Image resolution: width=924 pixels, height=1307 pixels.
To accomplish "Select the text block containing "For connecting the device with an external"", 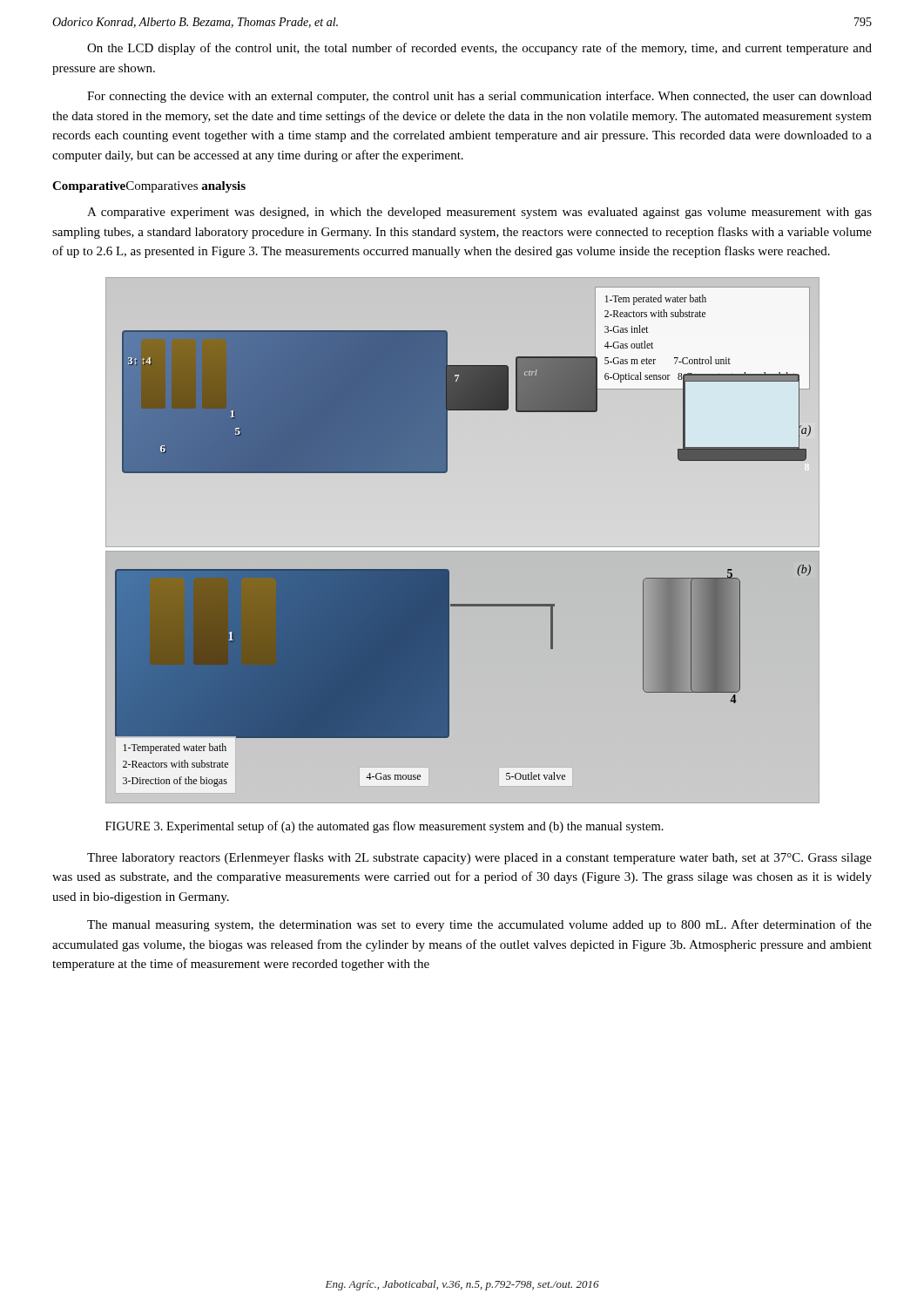I will click(x=462, y=125).
